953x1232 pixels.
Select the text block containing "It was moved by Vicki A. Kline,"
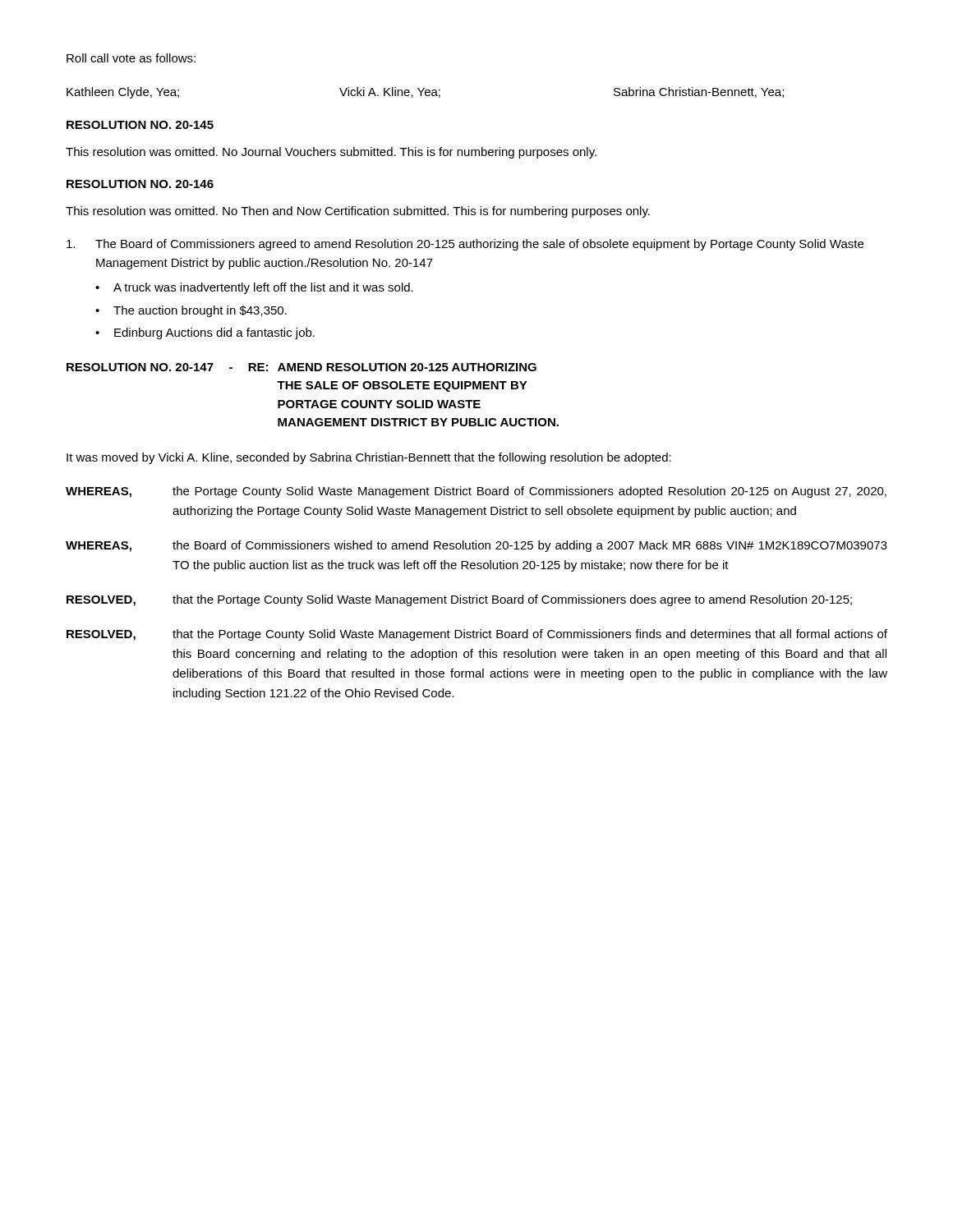(369, 457)
